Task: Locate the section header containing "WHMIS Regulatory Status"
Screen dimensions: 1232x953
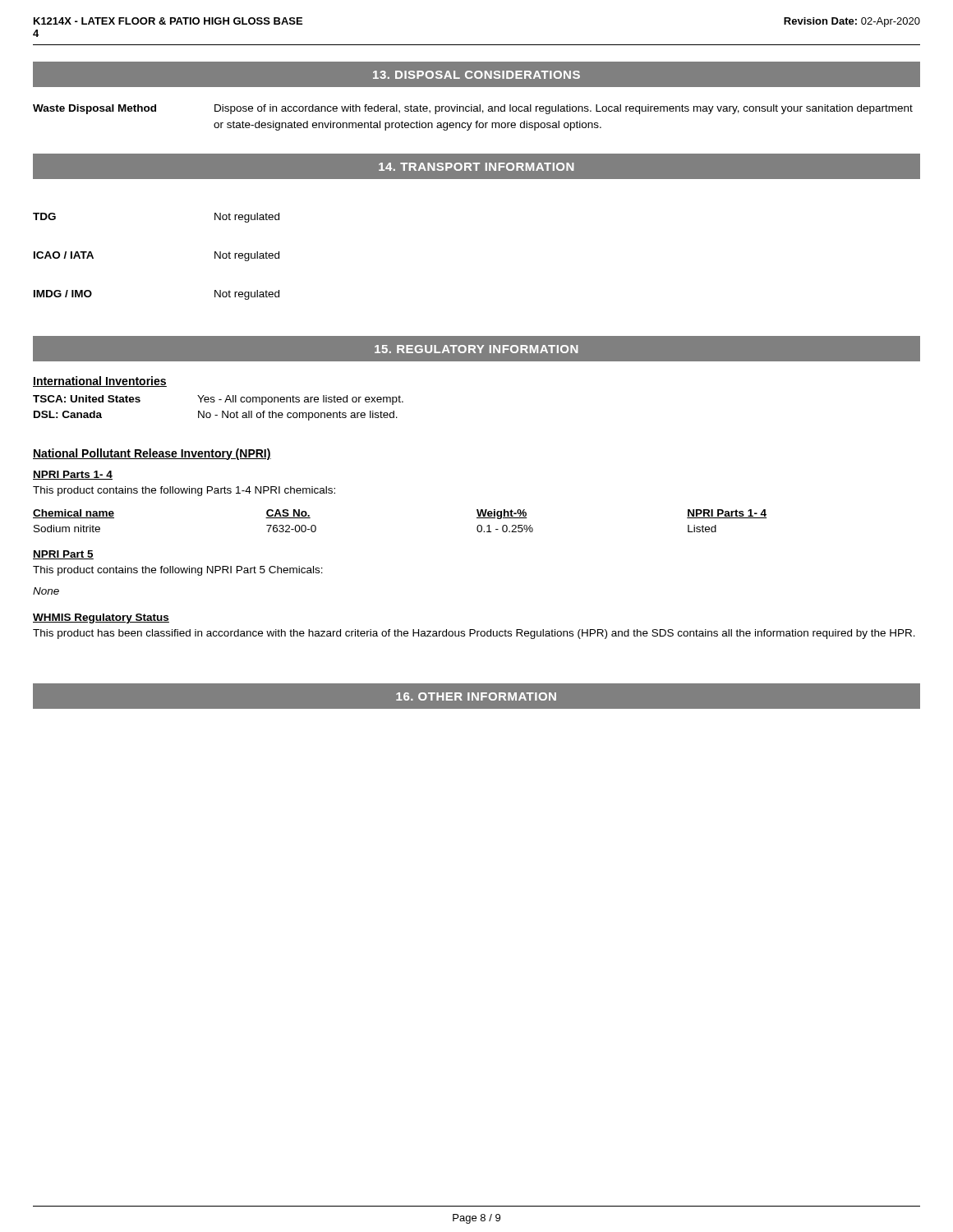Action: (101, 617)
